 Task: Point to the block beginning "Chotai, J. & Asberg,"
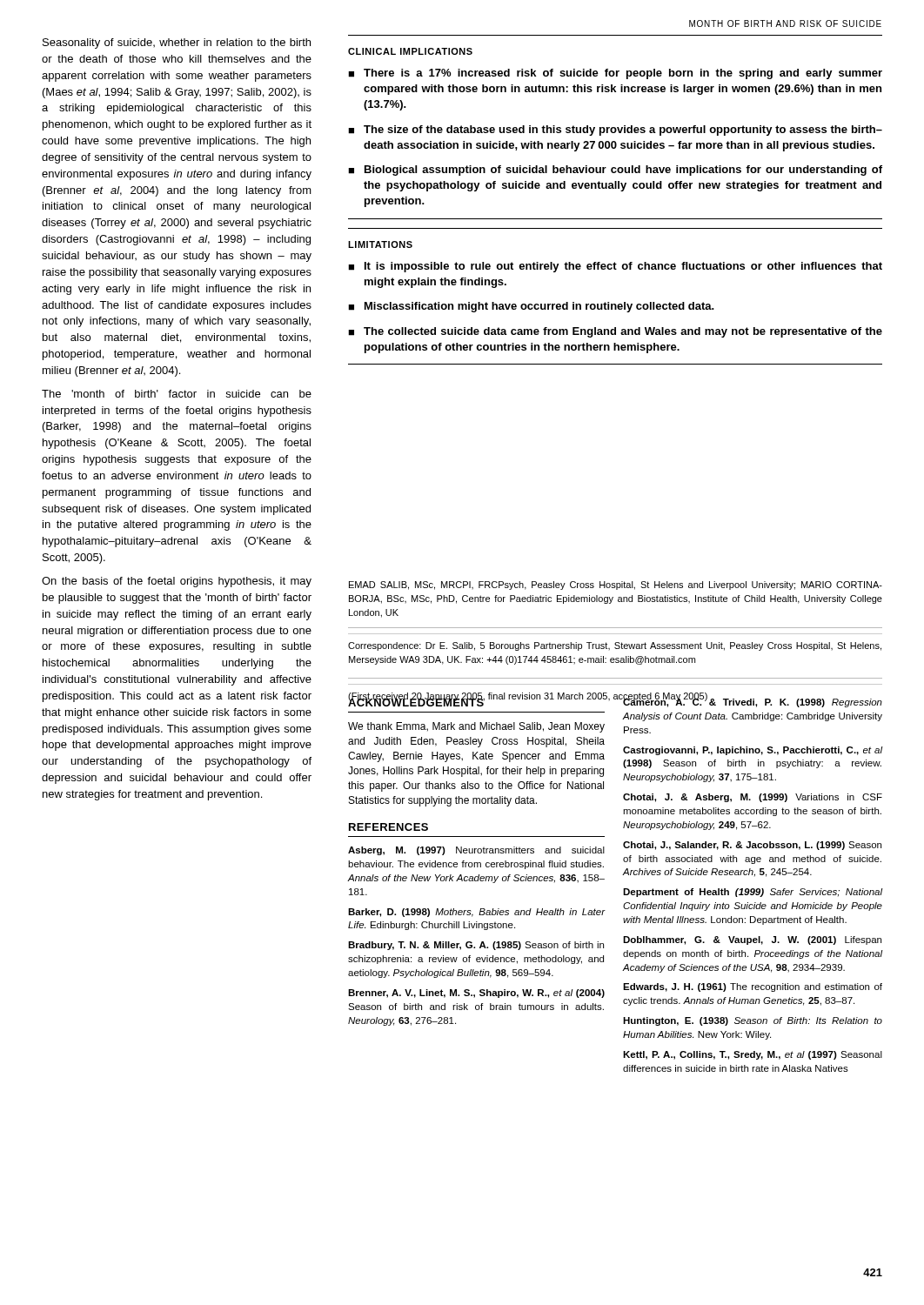pos(753,811)
